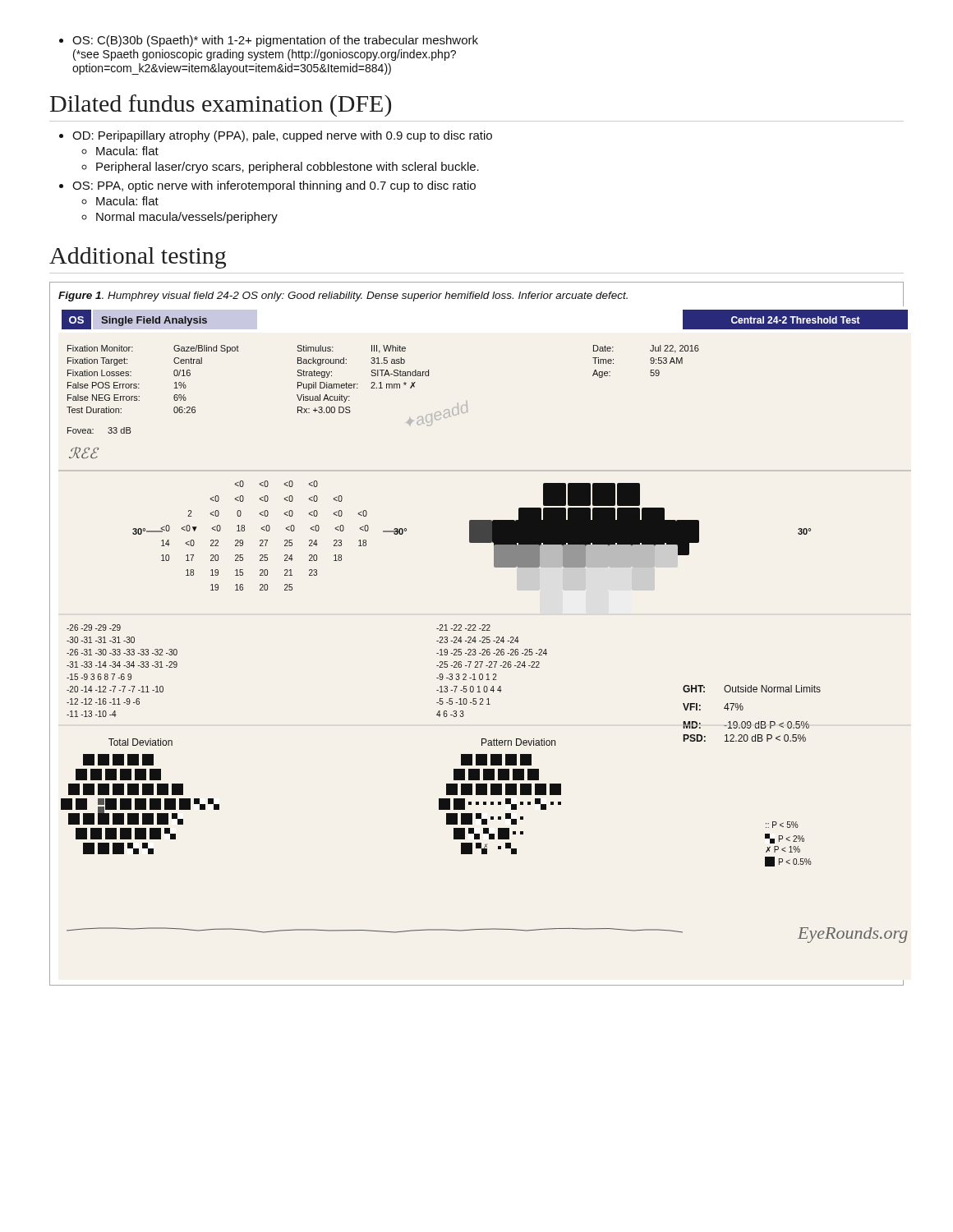
Task: Select the passage starting "Dilated fundus examination (DFE)"
Action: [221, 103]
